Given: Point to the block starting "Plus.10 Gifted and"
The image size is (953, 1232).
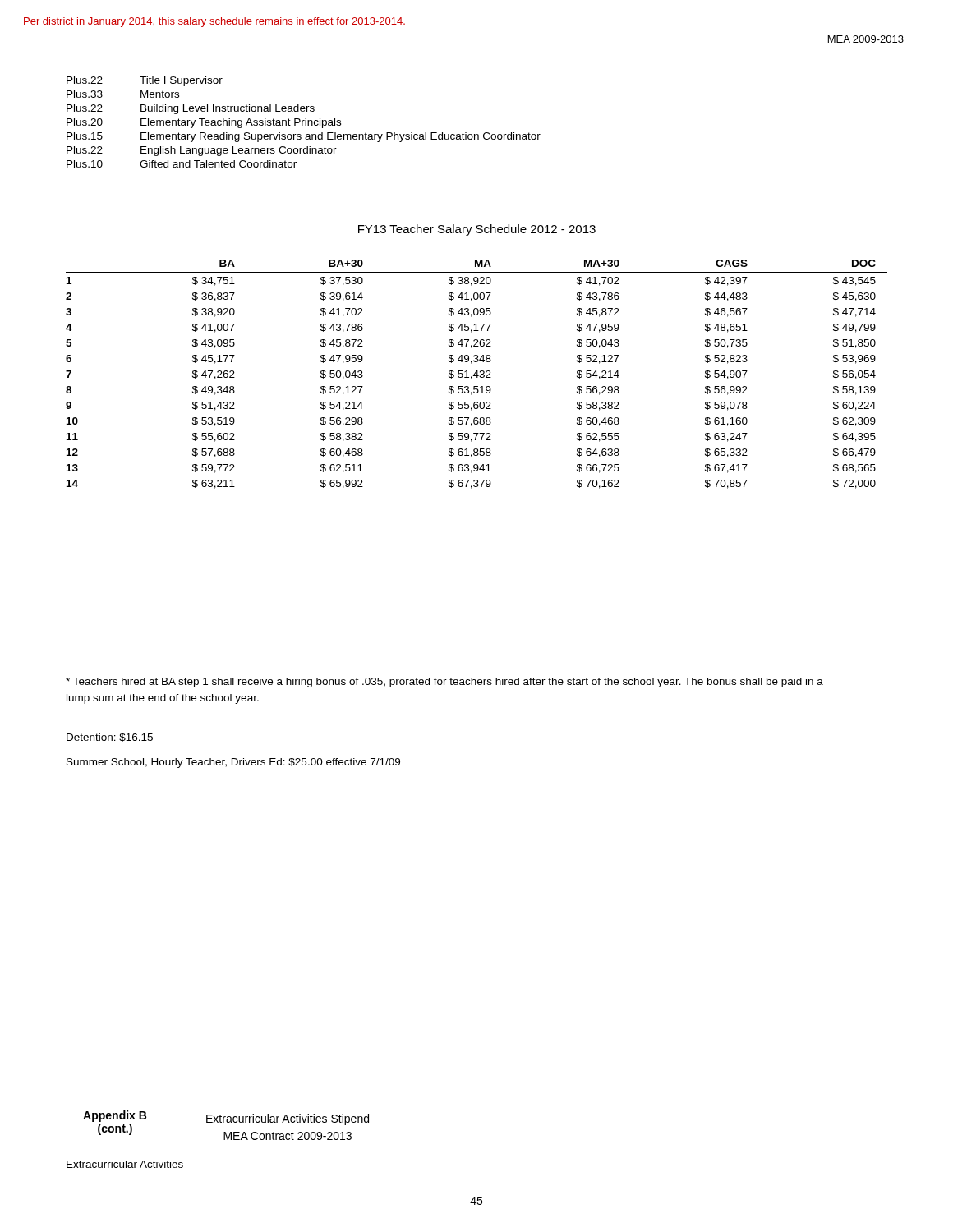Looking at the screenshot, I should (x=181, y=164).
